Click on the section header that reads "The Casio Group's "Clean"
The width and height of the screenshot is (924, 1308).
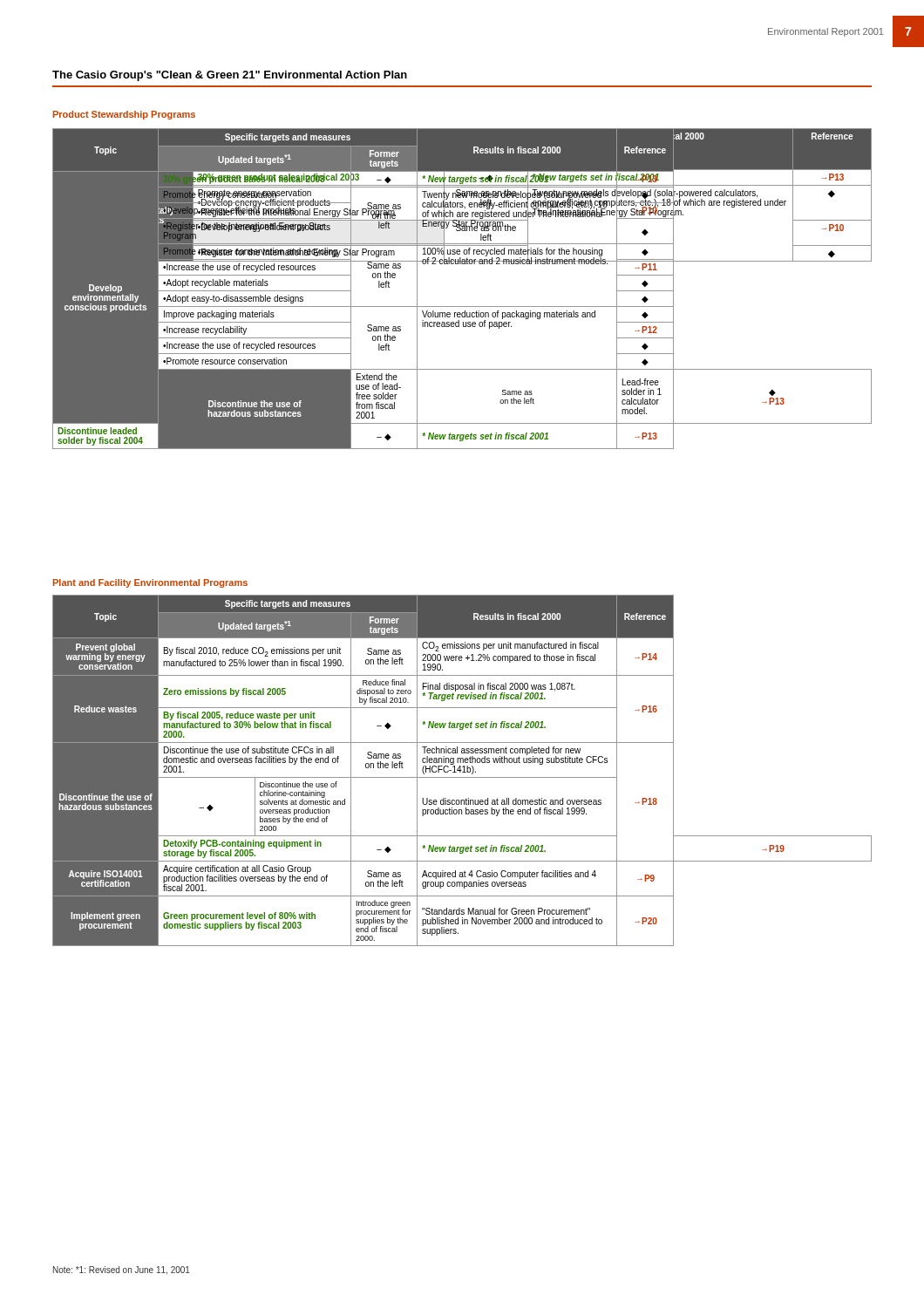pos(230,75)
